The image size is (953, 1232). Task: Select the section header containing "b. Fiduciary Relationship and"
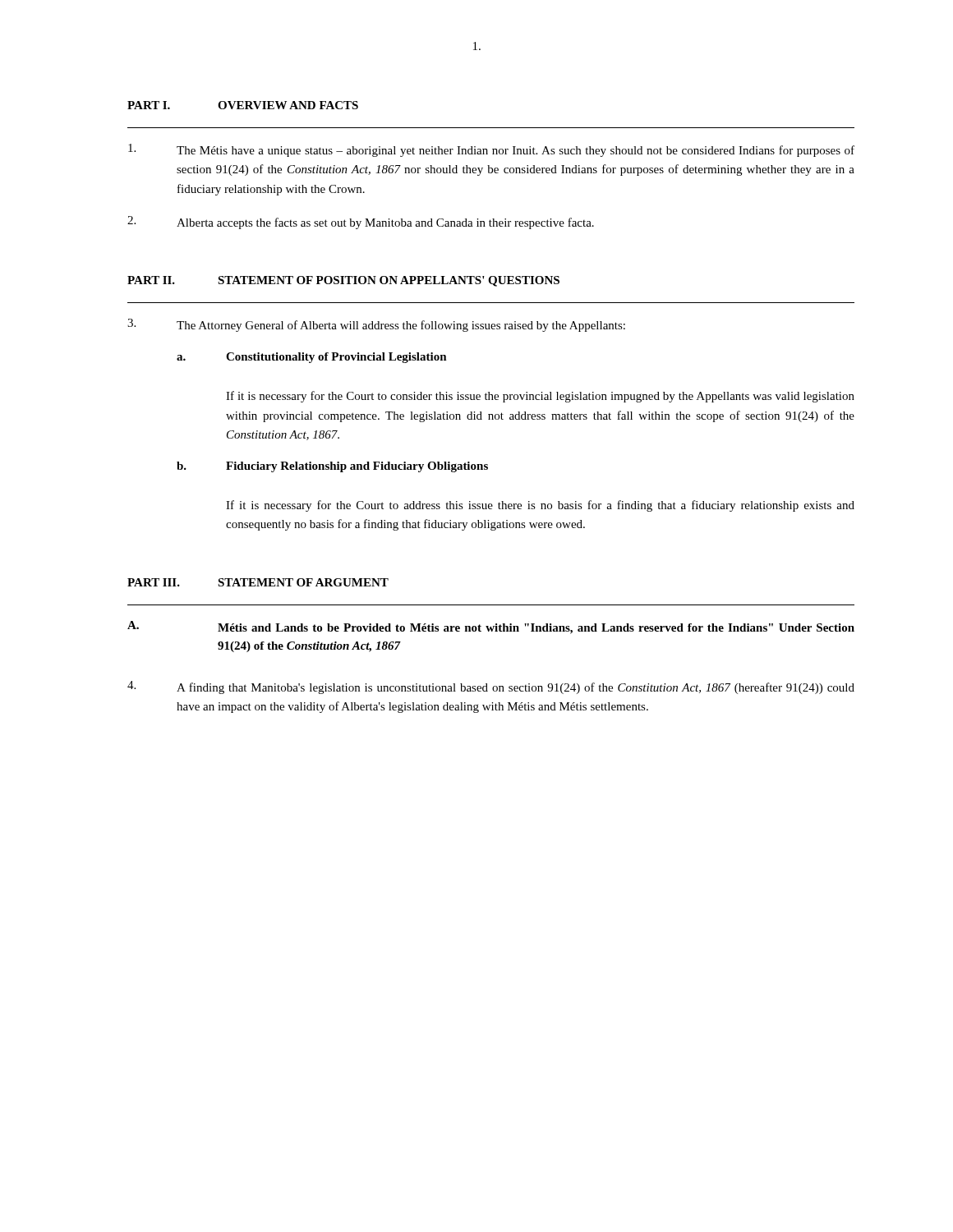332,467
